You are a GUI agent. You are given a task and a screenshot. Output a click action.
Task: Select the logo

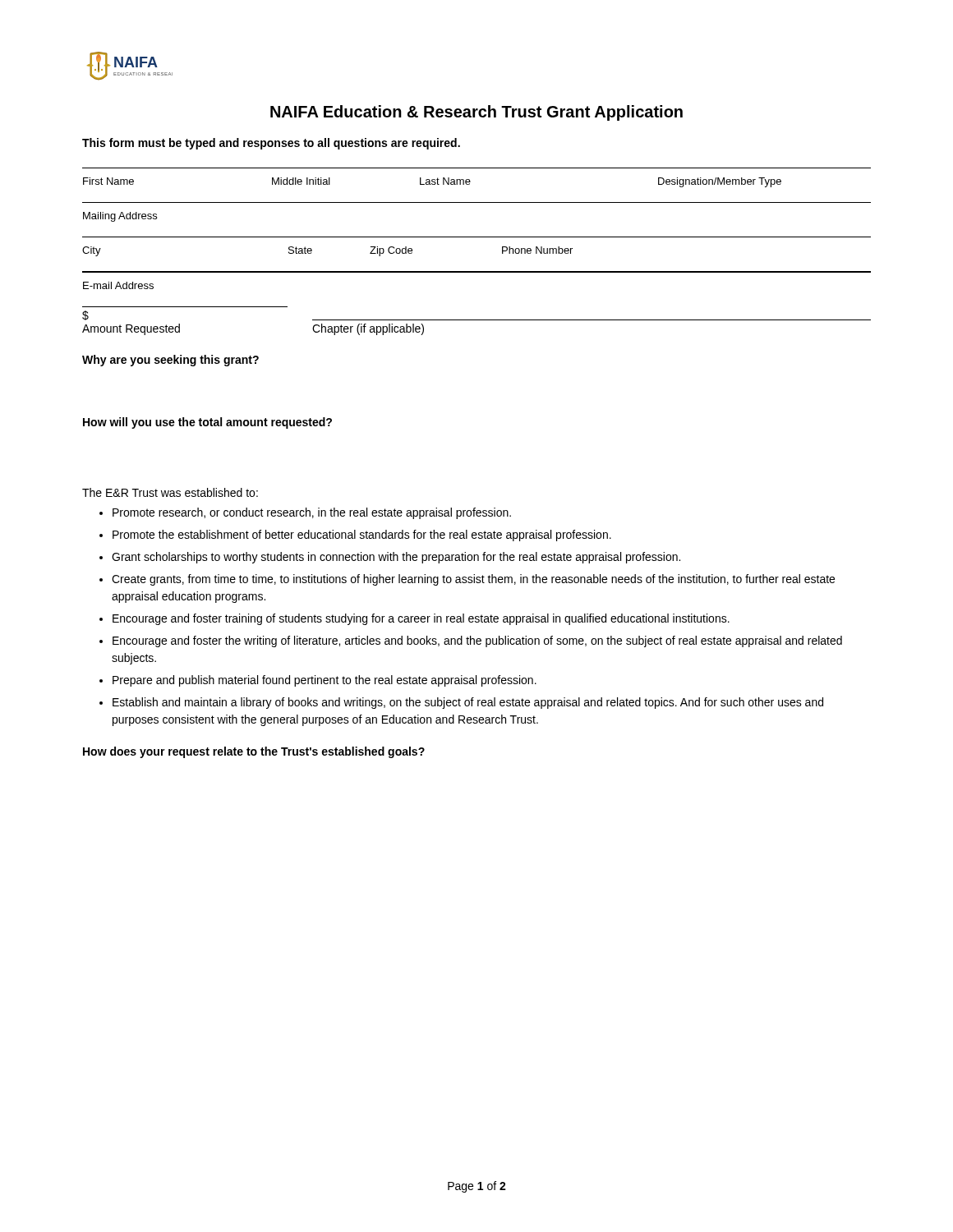coord(476,72)
